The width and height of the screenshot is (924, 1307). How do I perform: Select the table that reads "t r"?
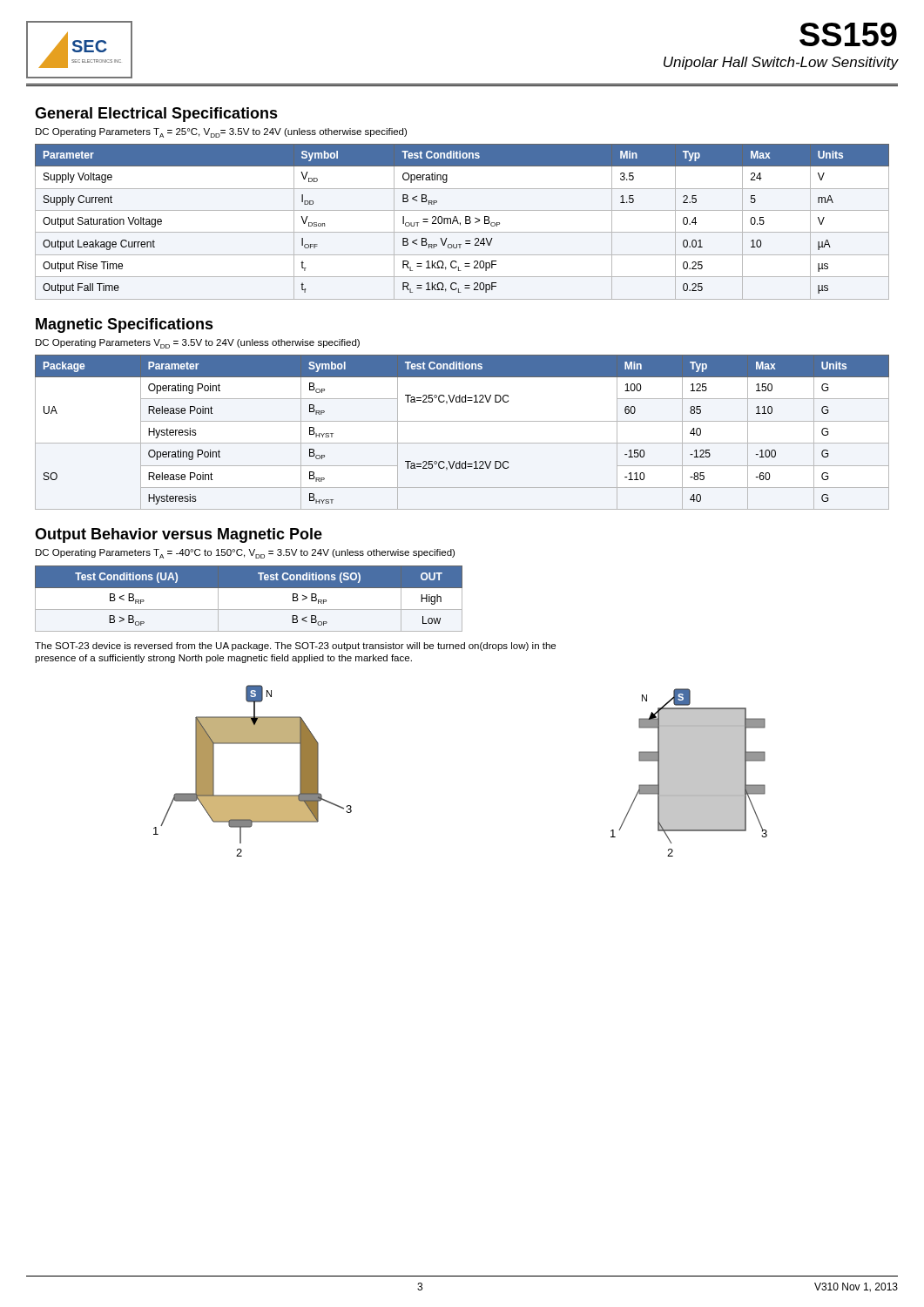(x=462, y=222)
